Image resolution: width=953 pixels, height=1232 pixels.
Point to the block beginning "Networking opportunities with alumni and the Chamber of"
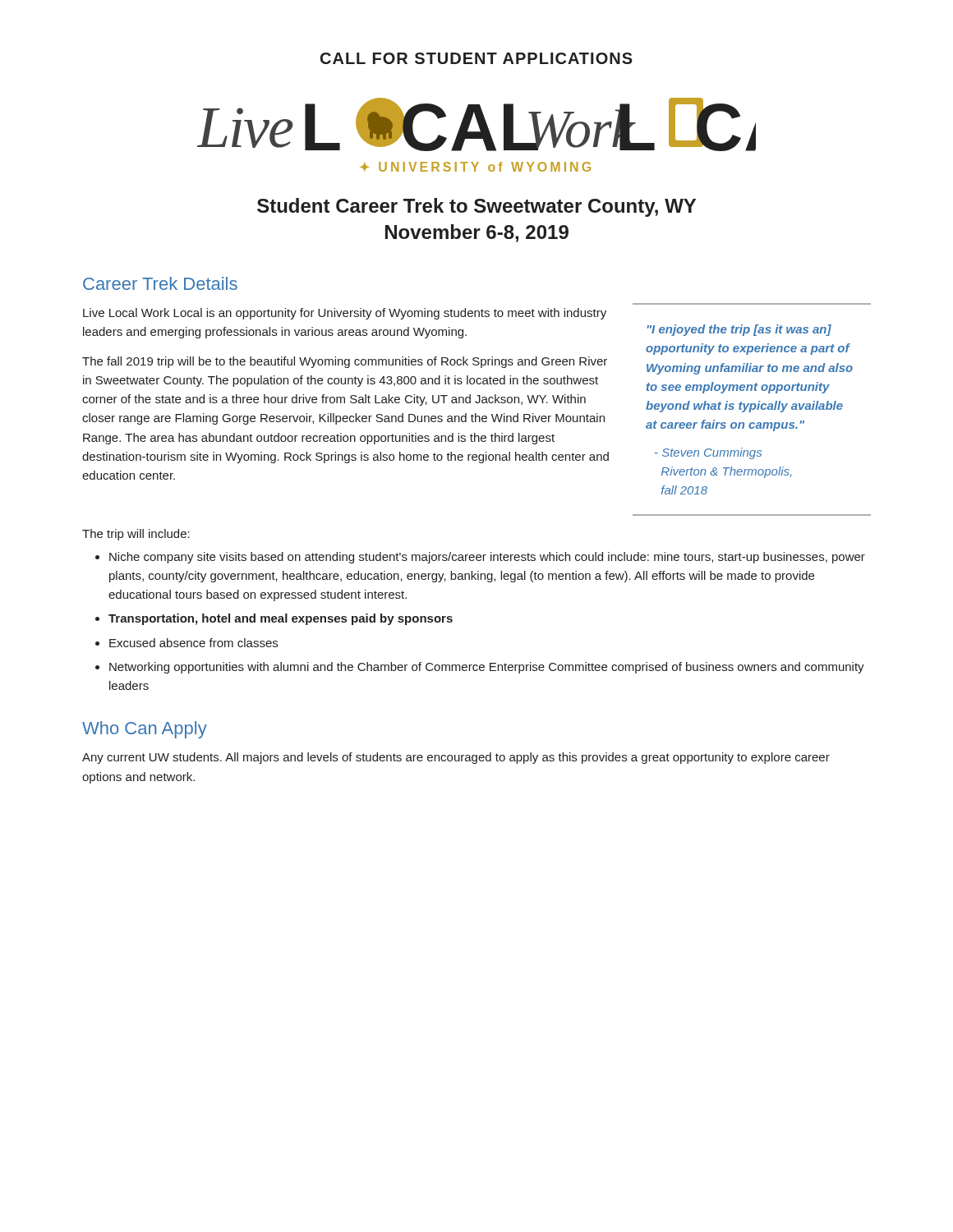click(x=486, y=676)
